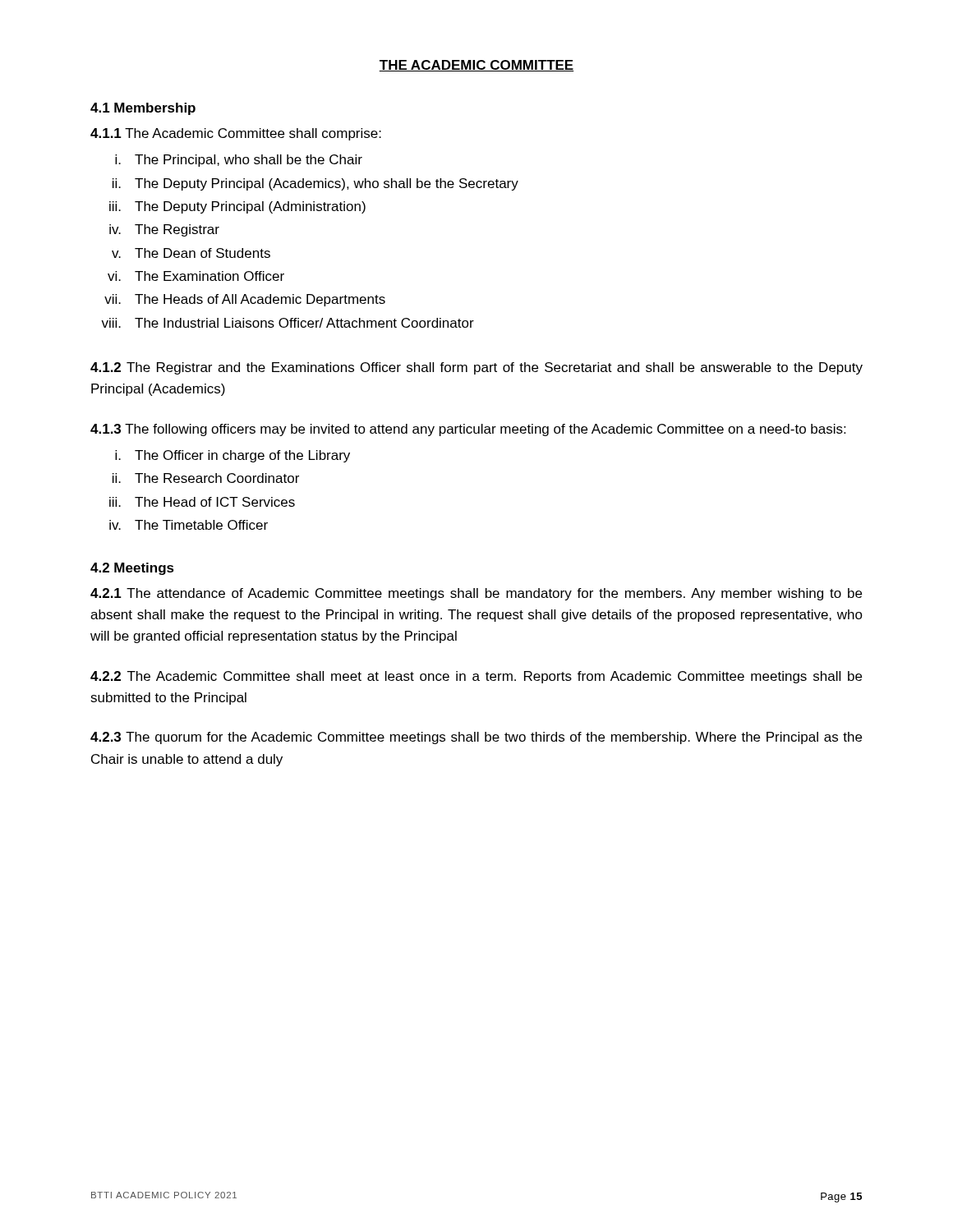This screenshot has height=1232, width=953.
Task: Find the block on this page that starts "v. The Dean of"
Action: click(191, 253)
